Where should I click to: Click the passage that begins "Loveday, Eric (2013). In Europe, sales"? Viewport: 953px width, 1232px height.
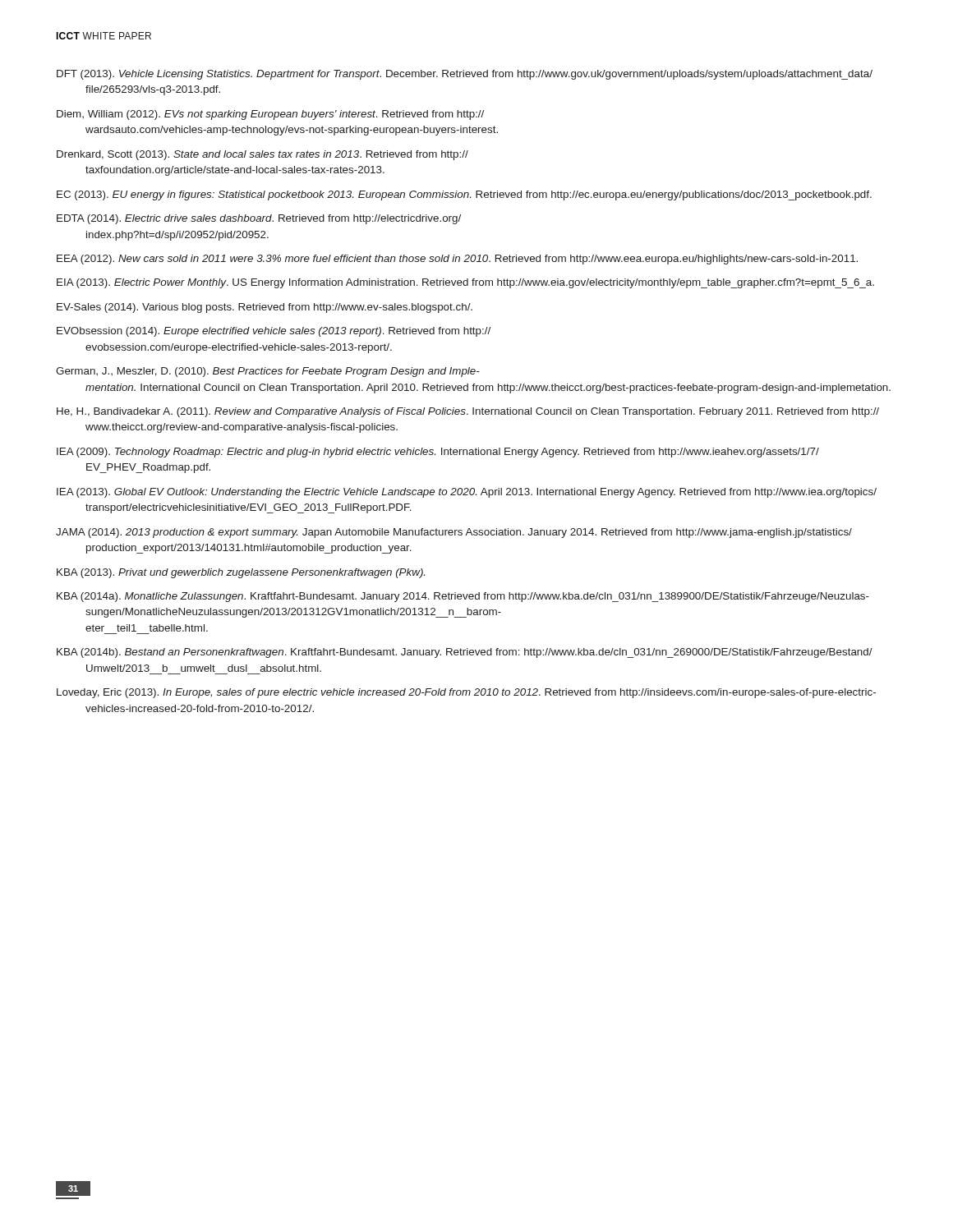[x=466, y=700]
